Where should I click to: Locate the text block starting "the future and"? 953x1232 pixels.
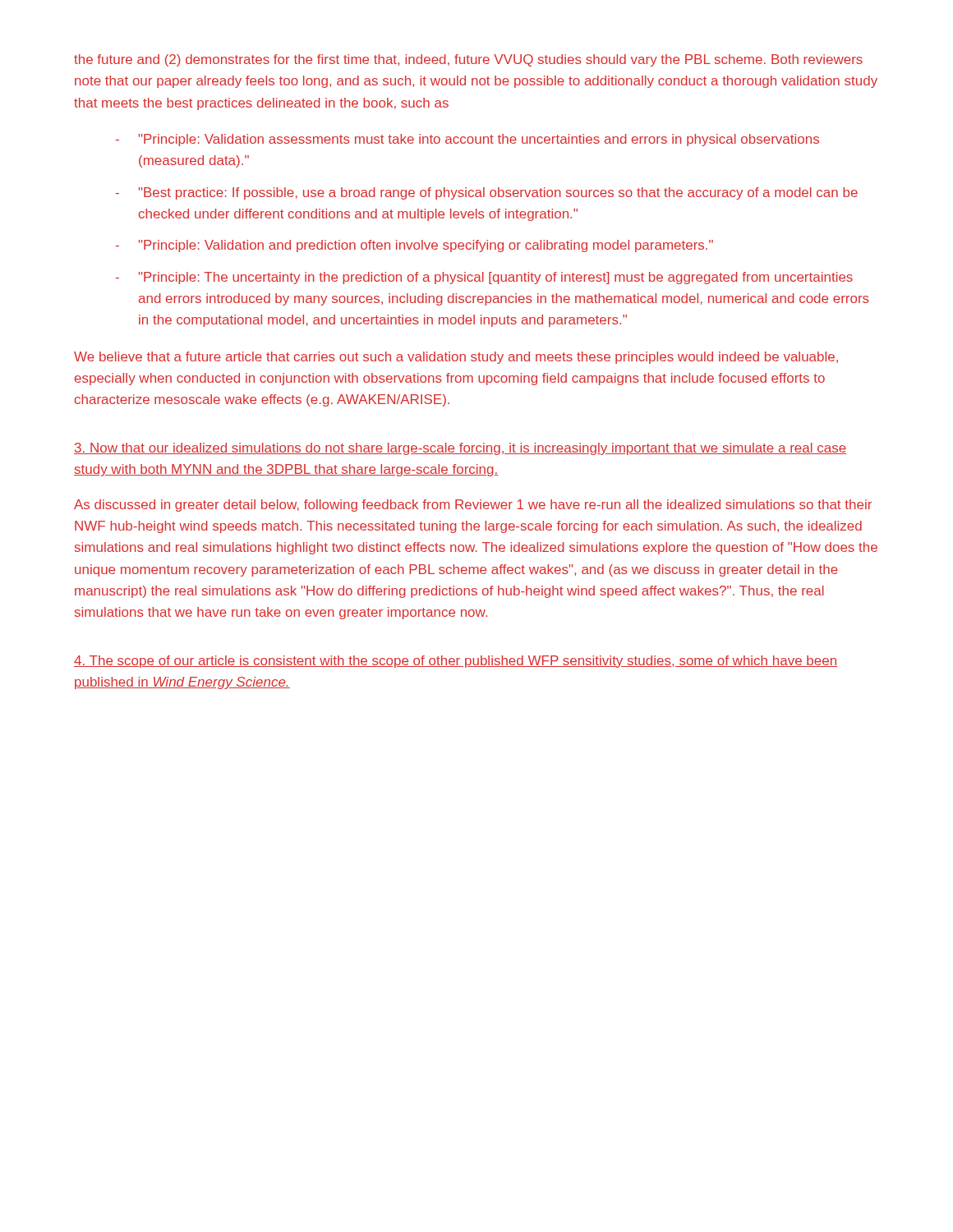(476, 81)
